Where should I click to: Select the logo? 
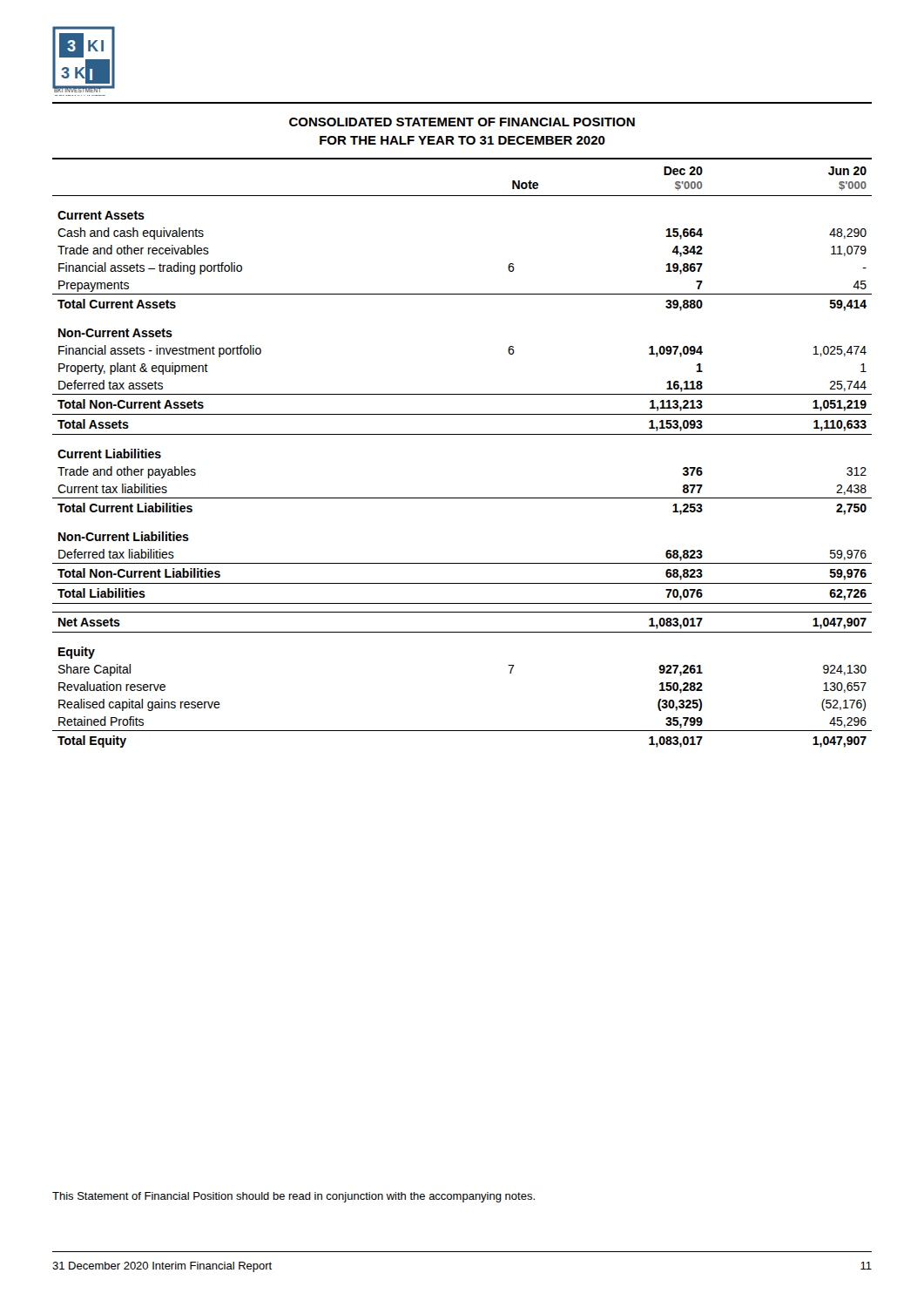(x=91, y=62)
